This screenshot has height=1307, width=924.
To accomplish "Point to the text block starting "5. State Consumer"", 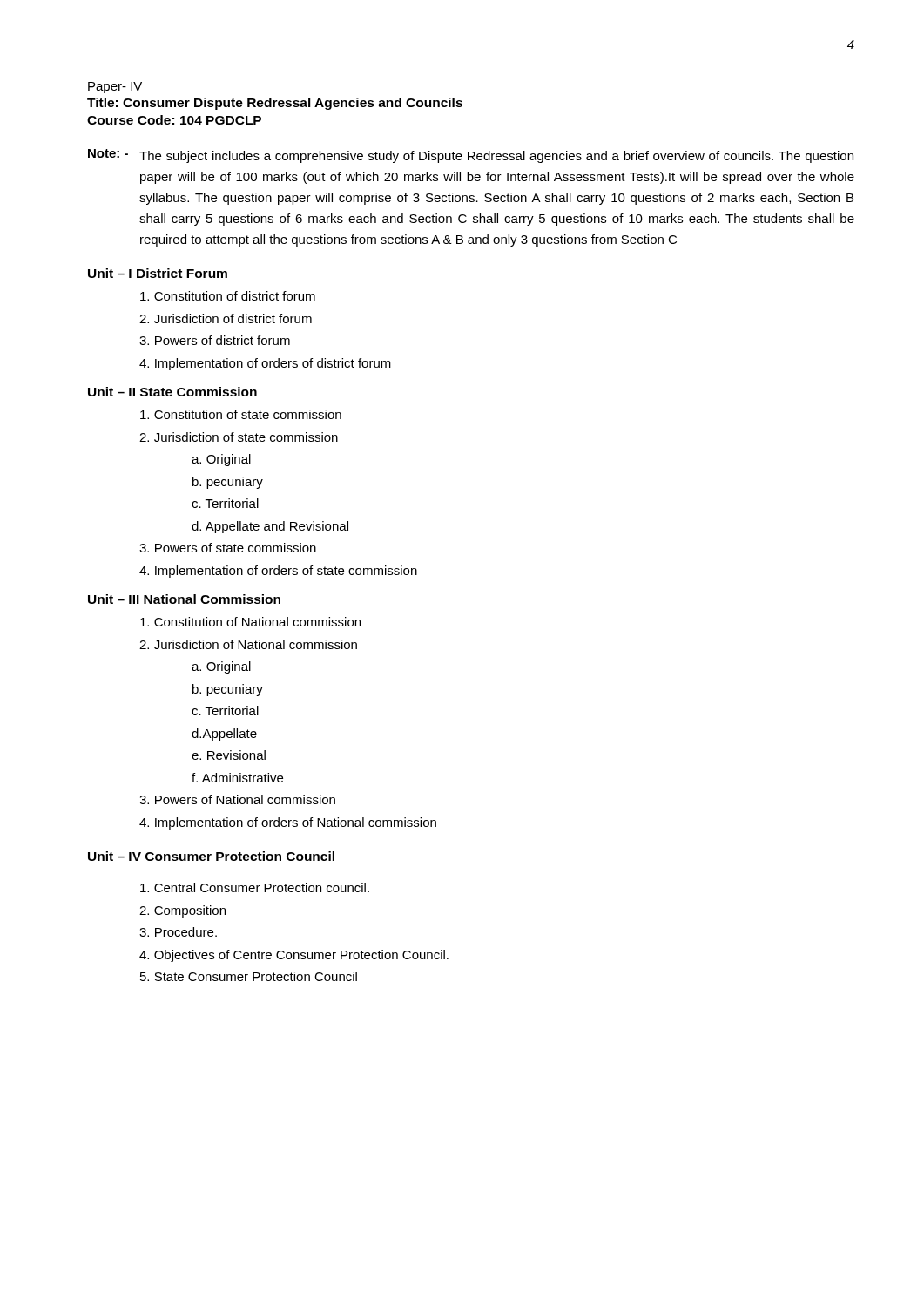I will (x=249, y=976).
